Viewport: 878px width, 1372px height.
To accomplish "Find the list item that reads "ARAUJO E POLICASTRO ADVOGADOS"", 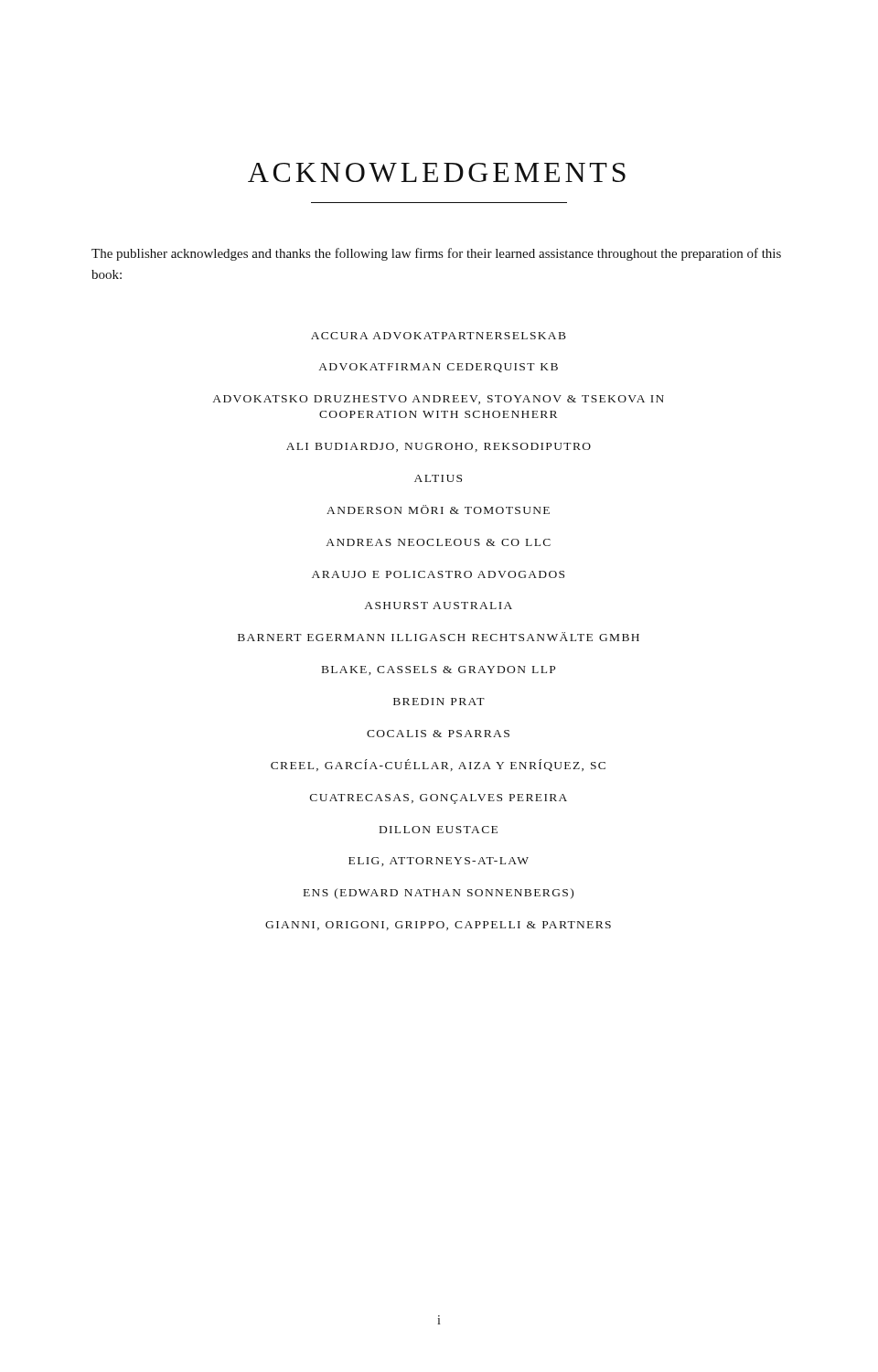I will click(x=439, y=573).
